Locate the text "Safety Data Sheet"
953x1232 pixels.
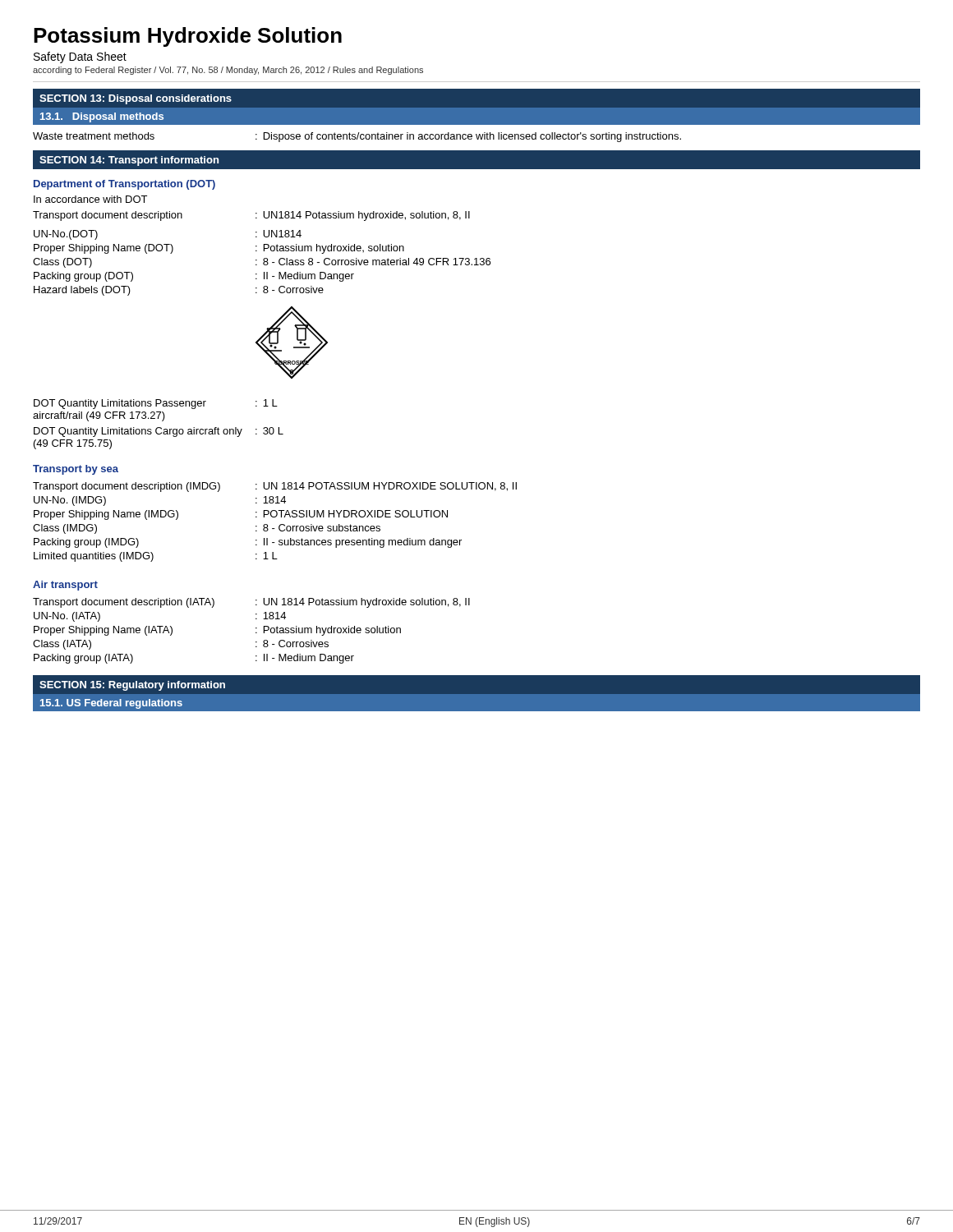click(x=80, y=57)
